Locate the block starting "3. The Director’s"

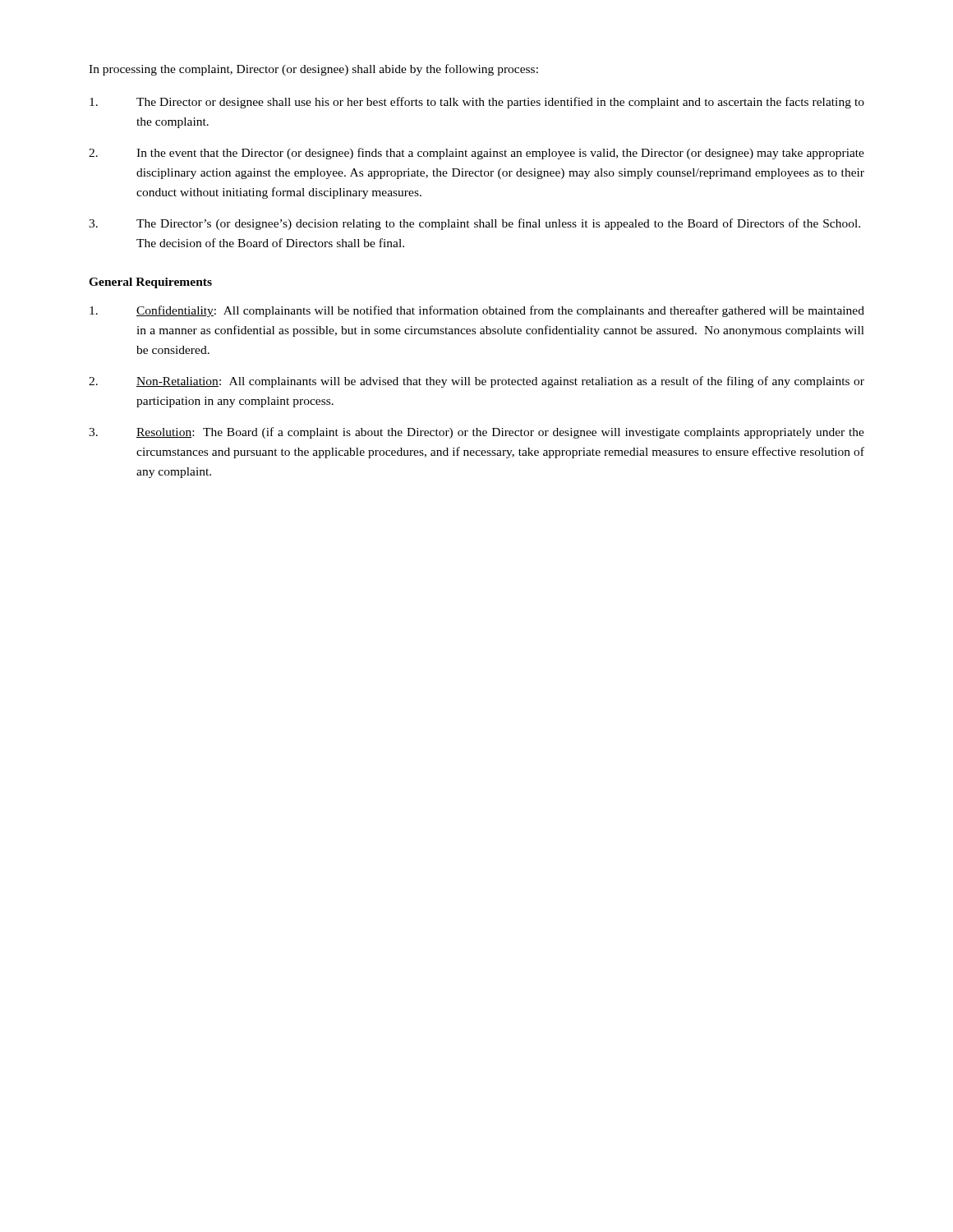coord(476,233)
